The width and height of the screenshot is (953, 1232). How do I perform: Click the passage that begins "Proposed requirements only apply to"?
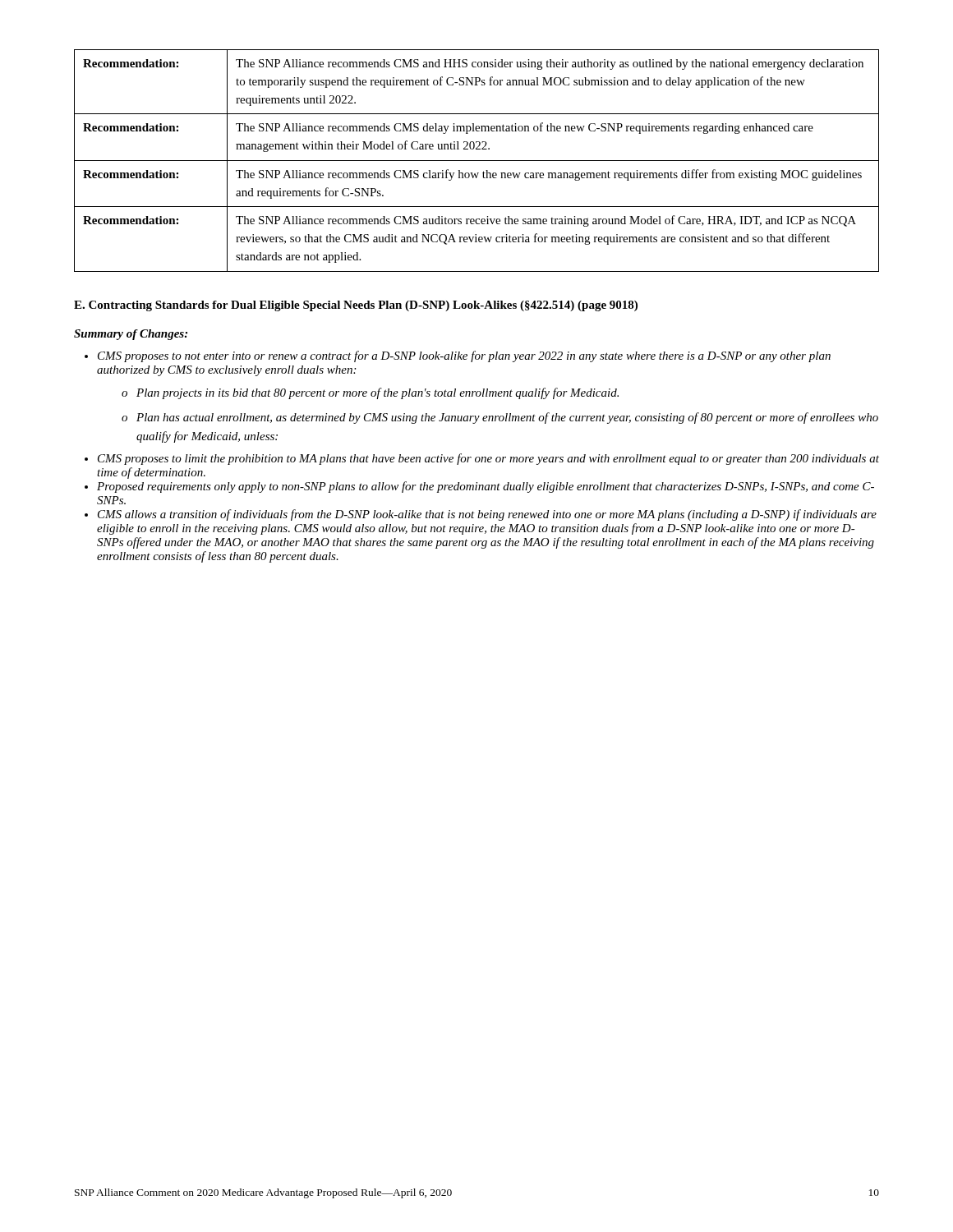(488, 494)
